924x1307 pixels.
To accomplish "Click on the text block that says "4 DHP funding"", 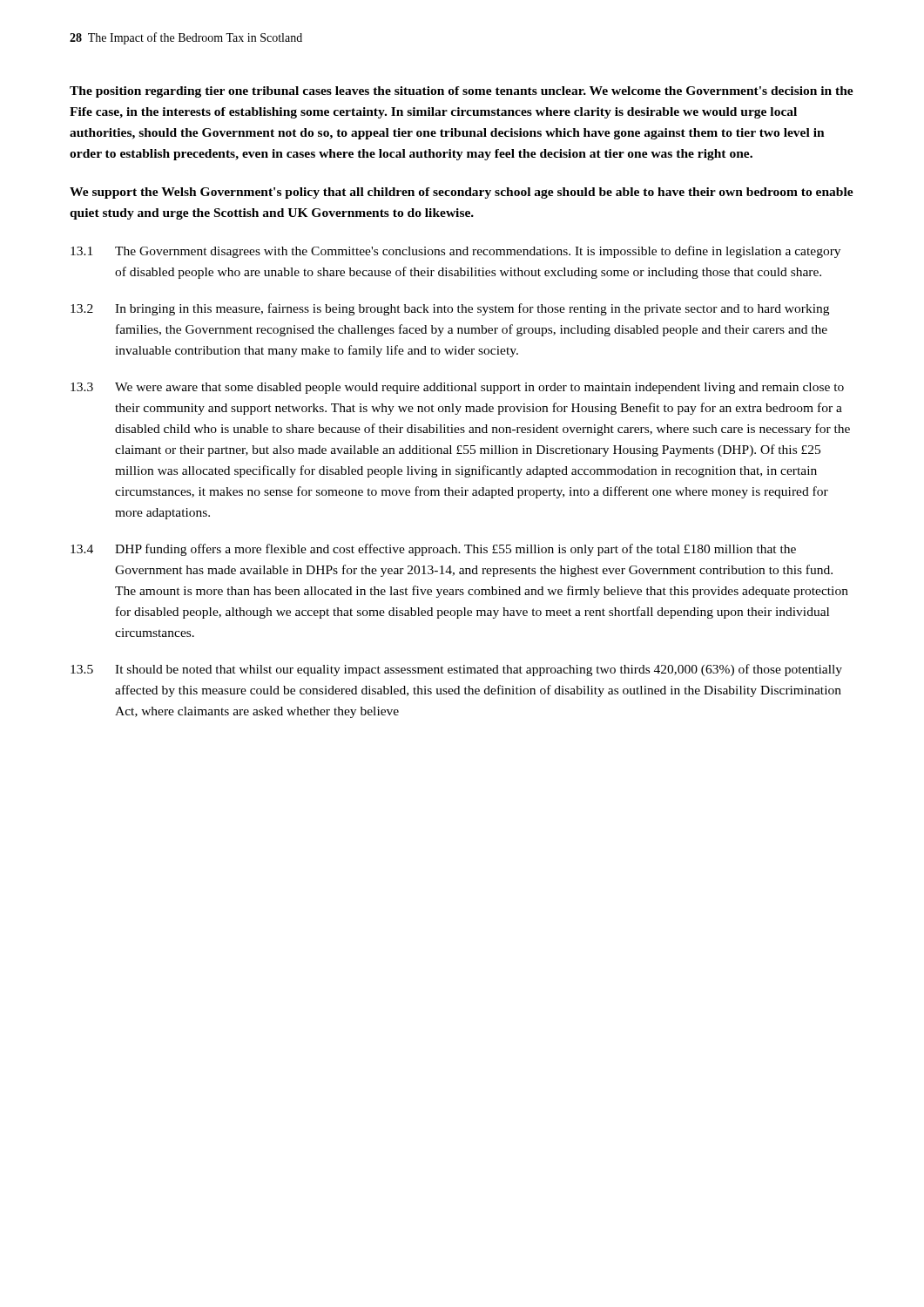I will click(462, 591).
